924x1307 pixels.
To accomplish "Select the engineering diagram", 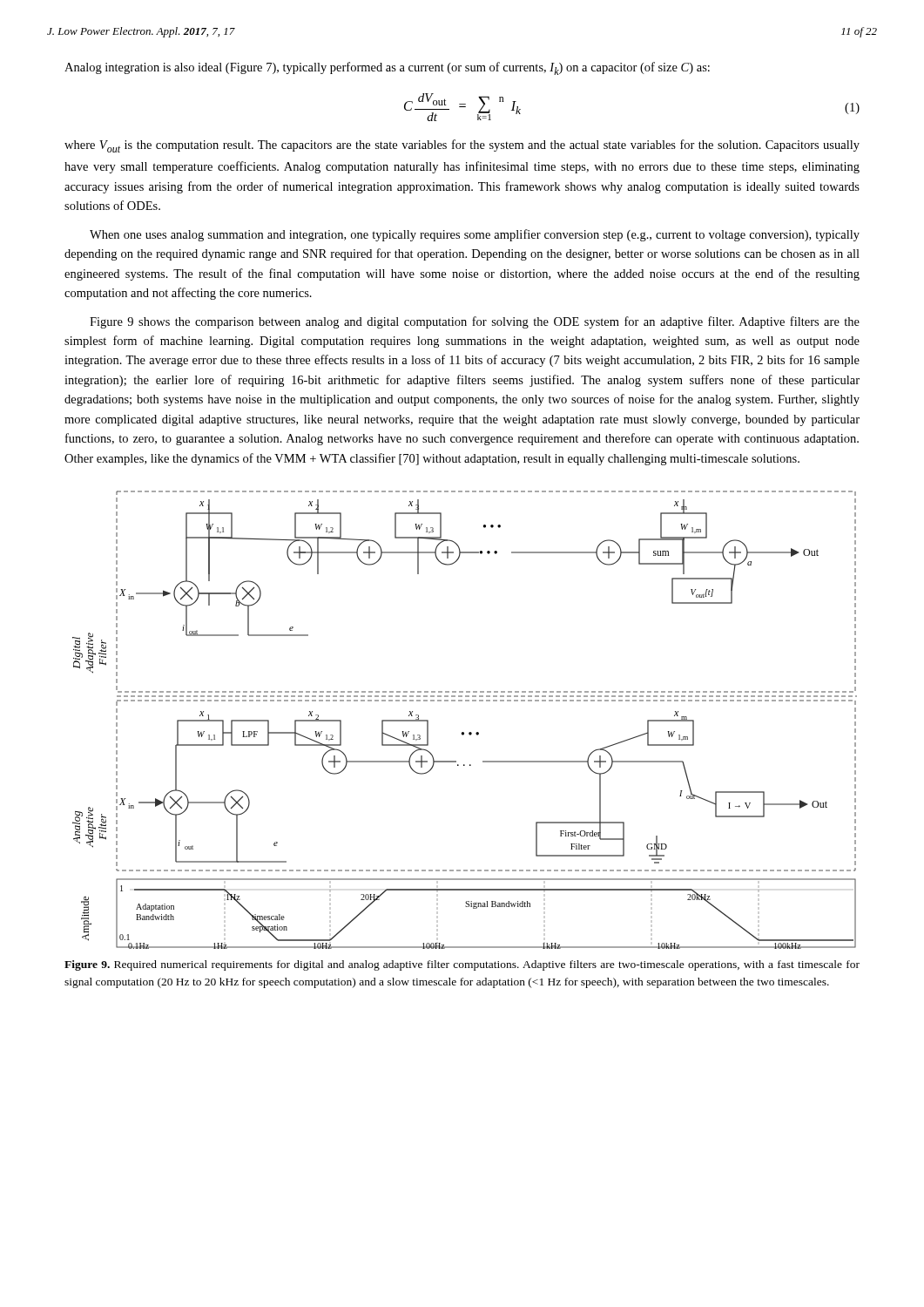I will [x=462, y=718].
